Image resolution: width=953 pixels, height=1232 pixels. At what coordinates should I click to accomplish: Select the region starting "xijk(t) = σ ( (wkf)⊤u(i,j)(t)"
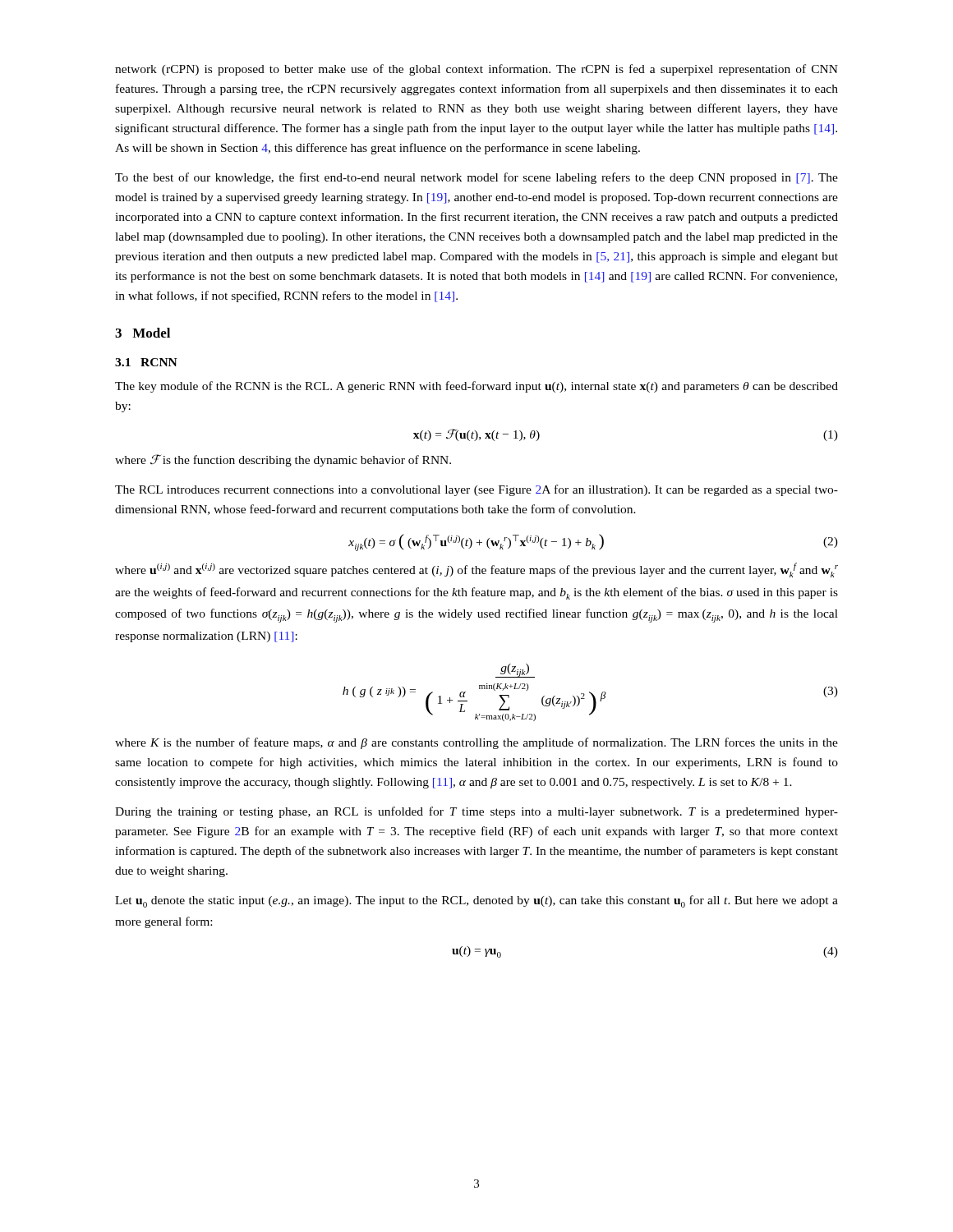tap(476, 541)
